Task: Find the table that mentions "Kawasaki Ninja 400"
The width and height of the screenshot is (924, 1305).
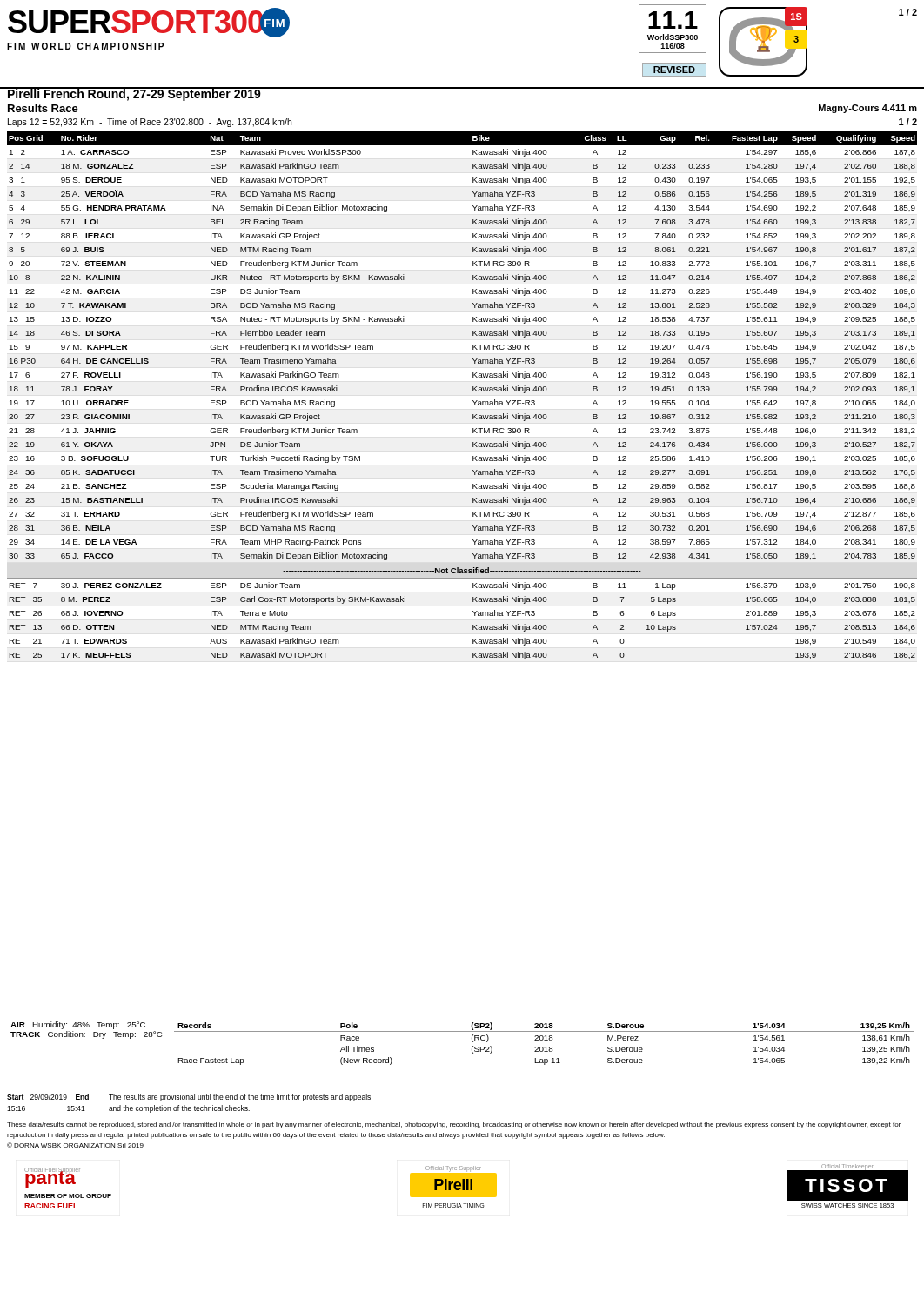Action: pos(462,396)
